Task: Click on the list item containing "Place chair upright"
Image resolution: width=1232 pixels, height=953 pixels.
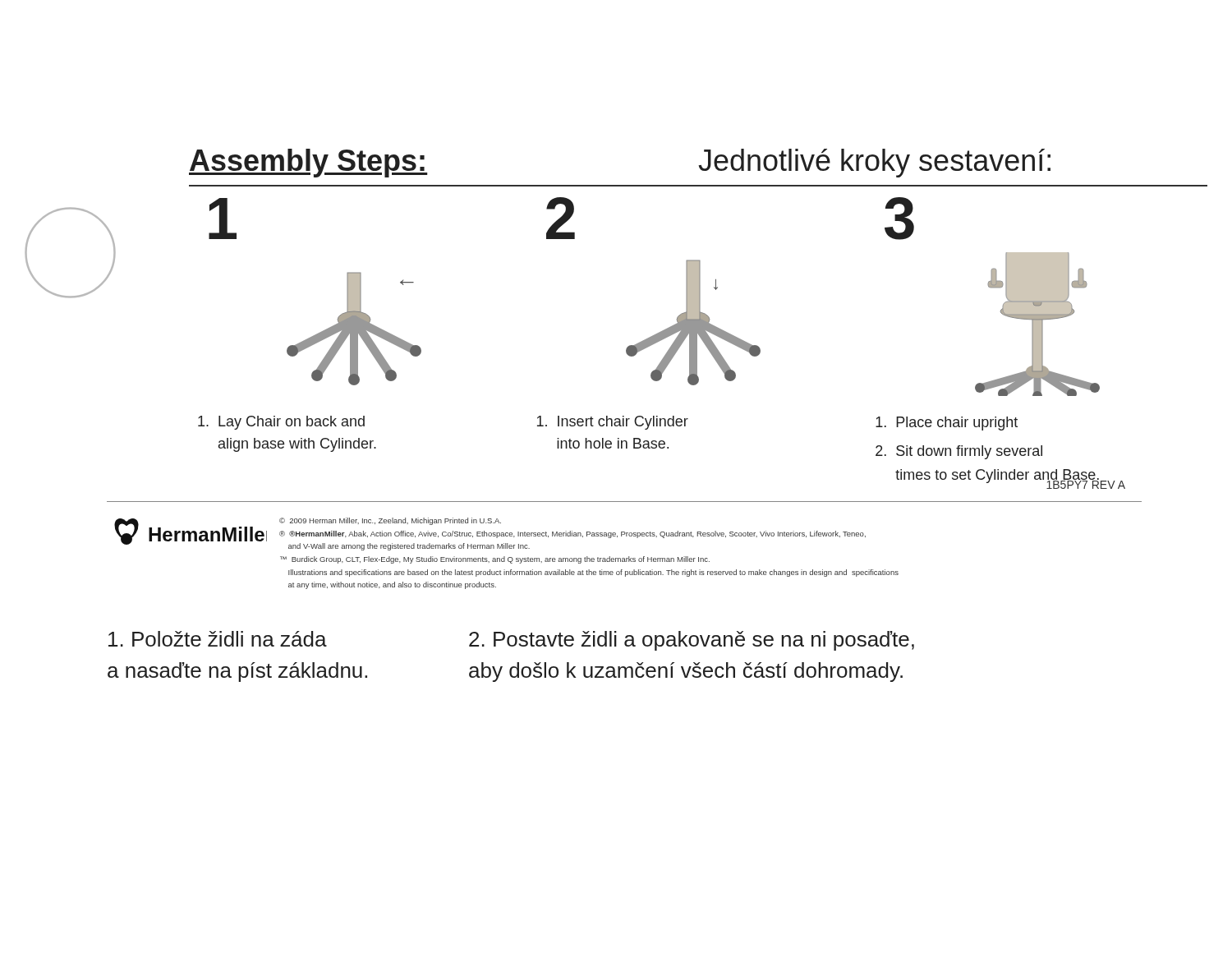Action: coord(946,422)
